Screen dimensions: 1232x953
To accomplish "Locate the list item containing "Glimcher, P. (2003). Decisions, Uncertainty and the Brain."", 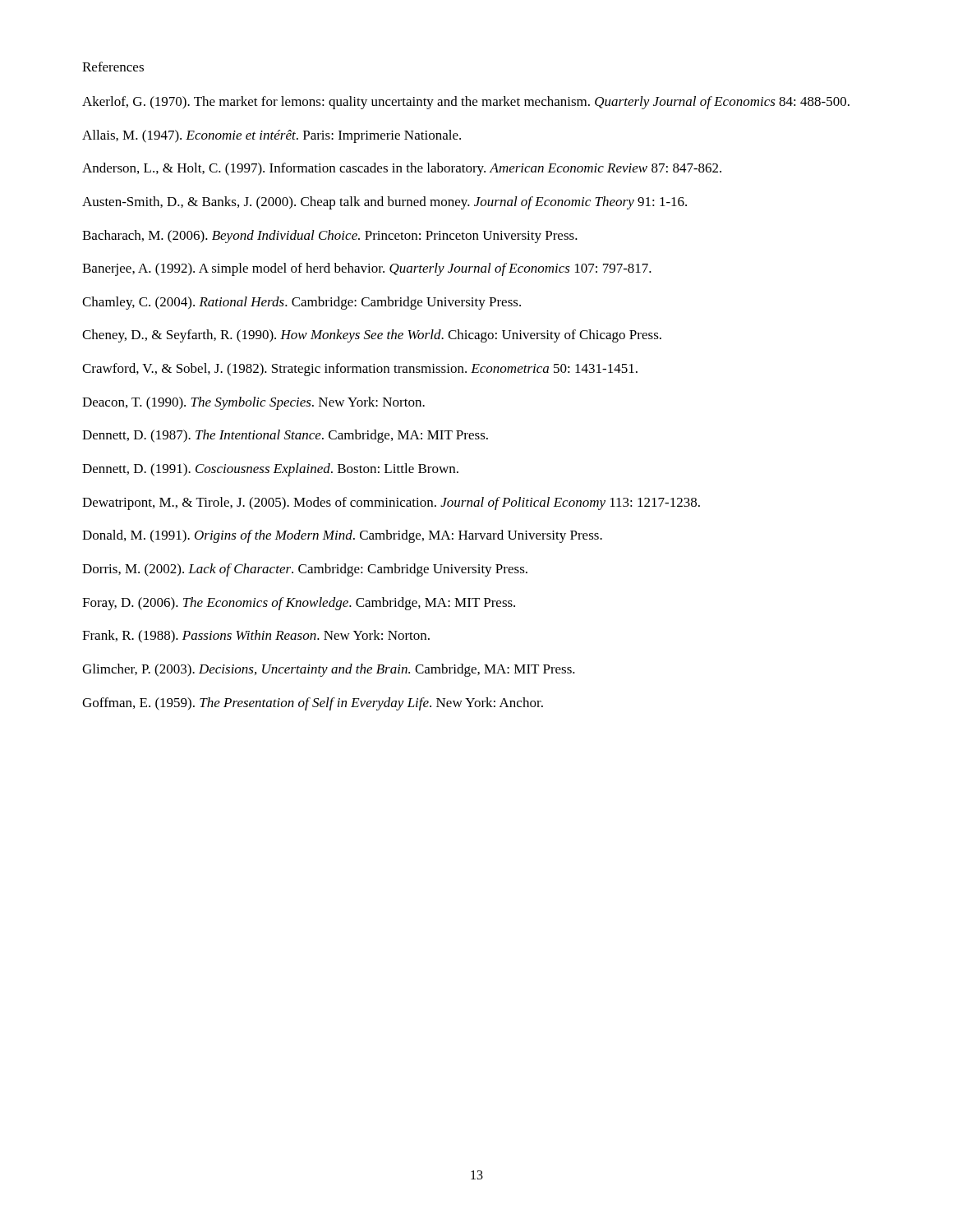I will pos(329,669).
